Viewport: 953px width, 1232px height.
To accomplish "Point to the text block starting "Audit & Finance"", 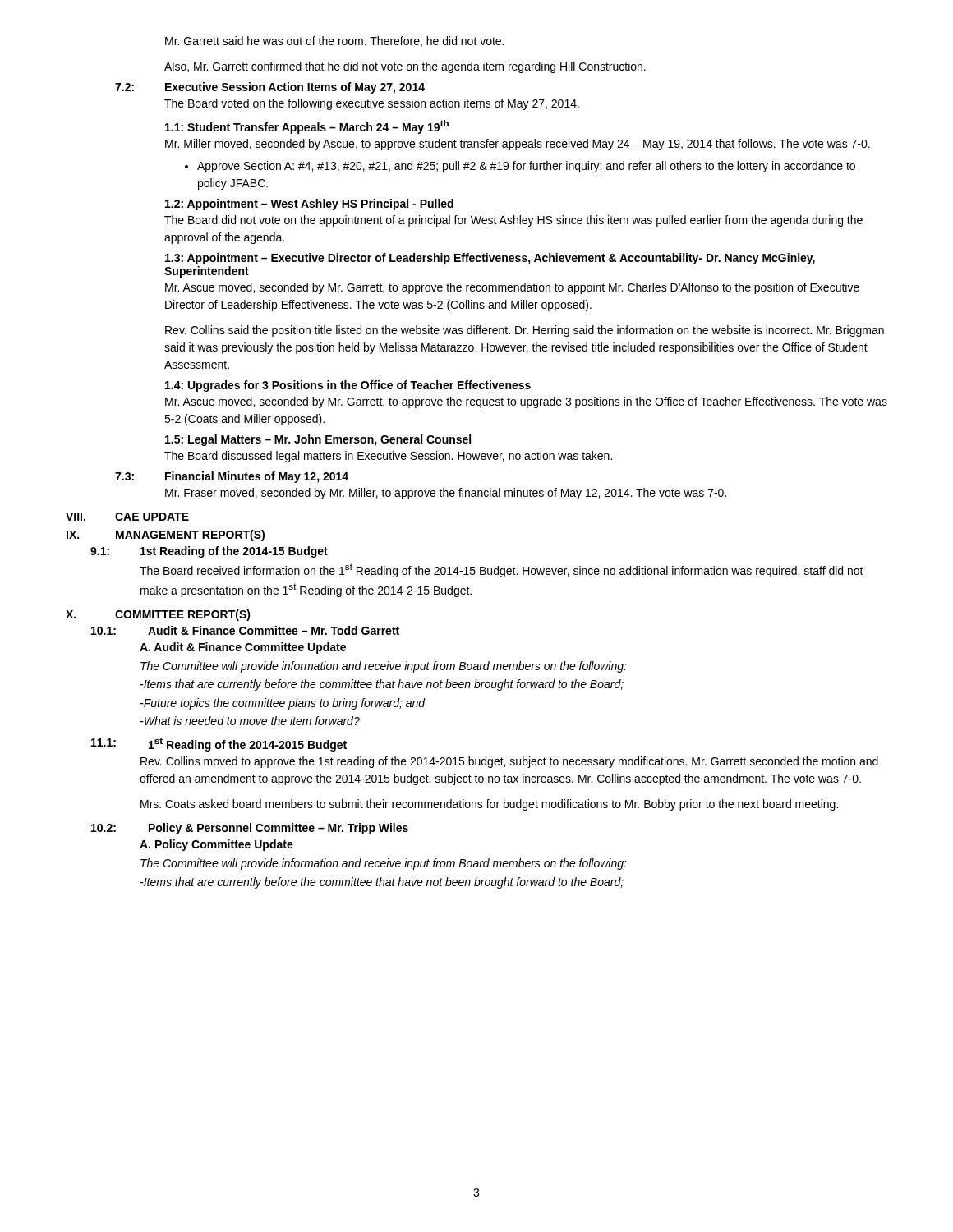I will pyautogui.click(x=274, y=631).
